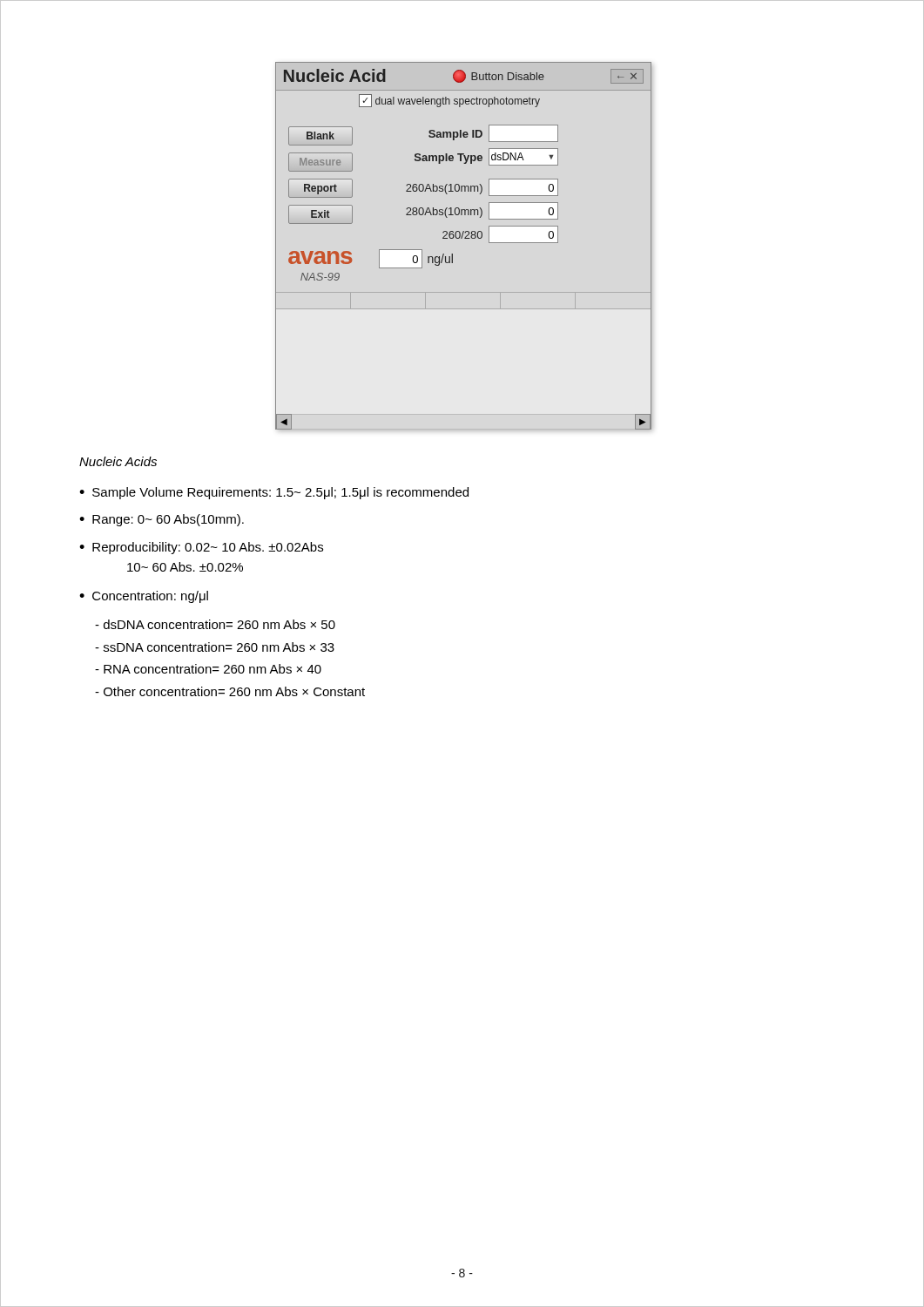The width and height of the screenshot is (924, 1307).
Task: Find the list item that reads "• Range: 0~ 60"
Action: [x=162, y=520]
